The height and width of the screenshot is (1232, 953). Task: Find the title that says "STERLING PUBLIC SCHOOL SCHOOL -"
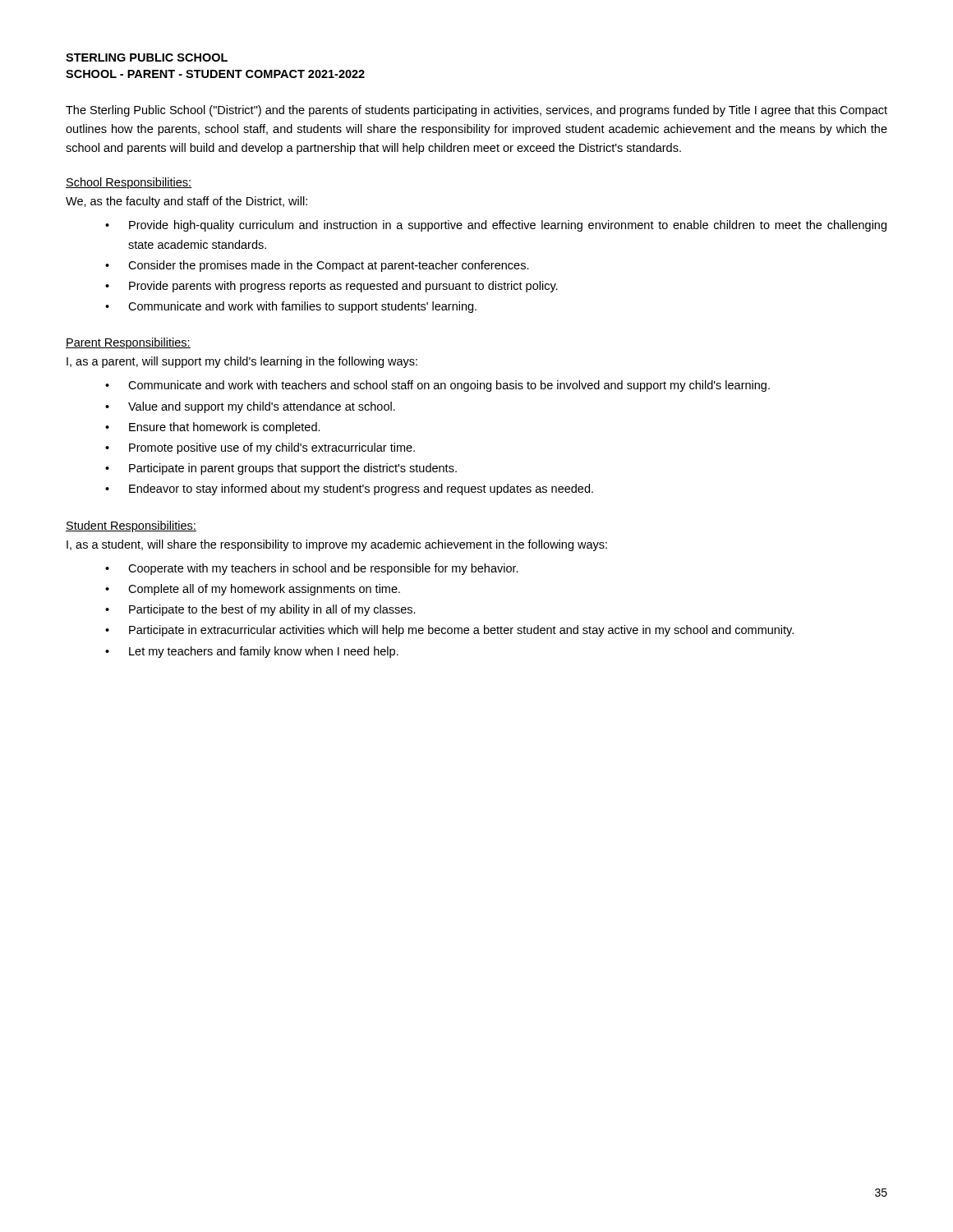tap(147, 57)
